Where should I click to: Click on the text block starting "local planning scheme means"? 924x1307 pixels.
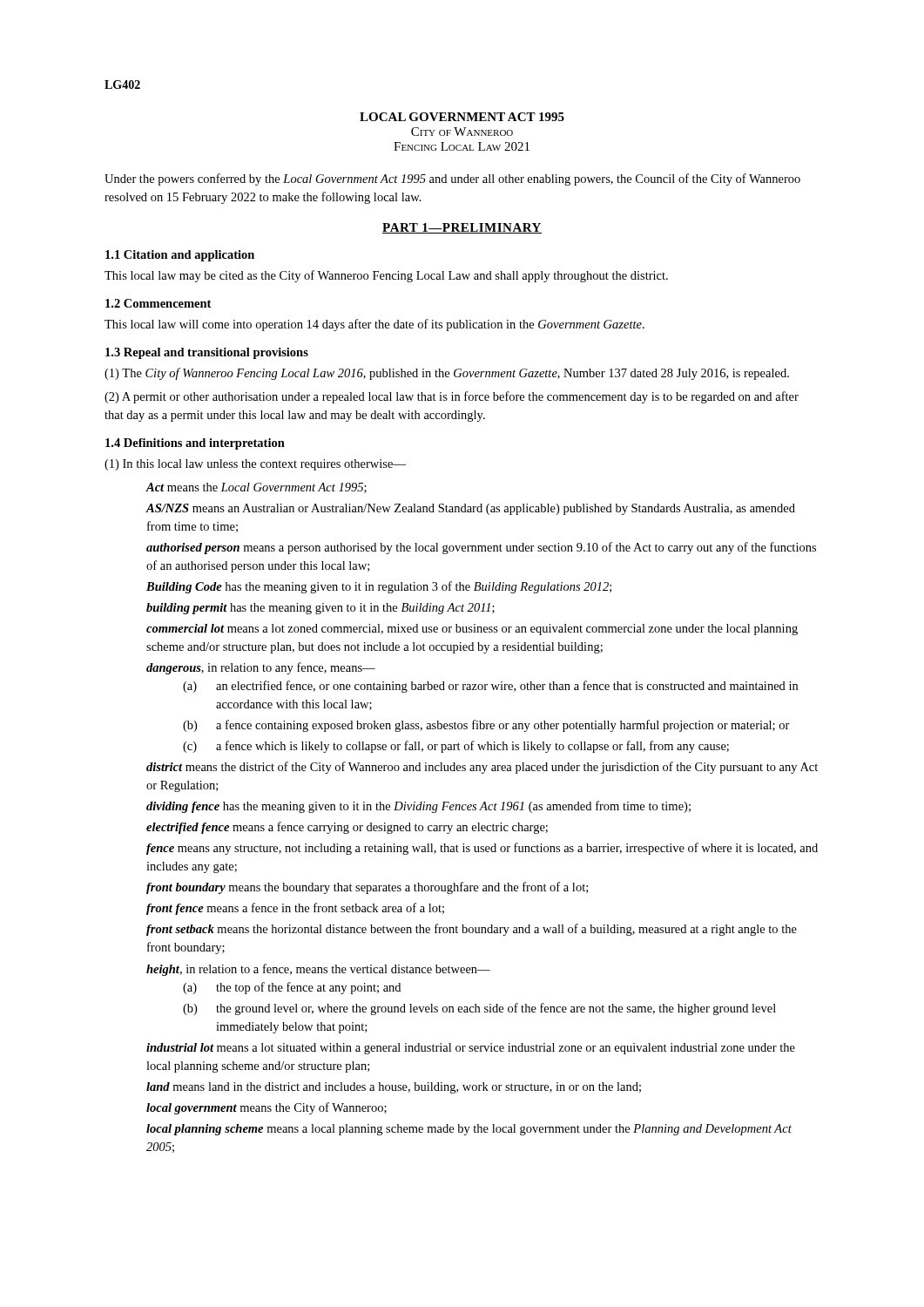(462, 1138)
